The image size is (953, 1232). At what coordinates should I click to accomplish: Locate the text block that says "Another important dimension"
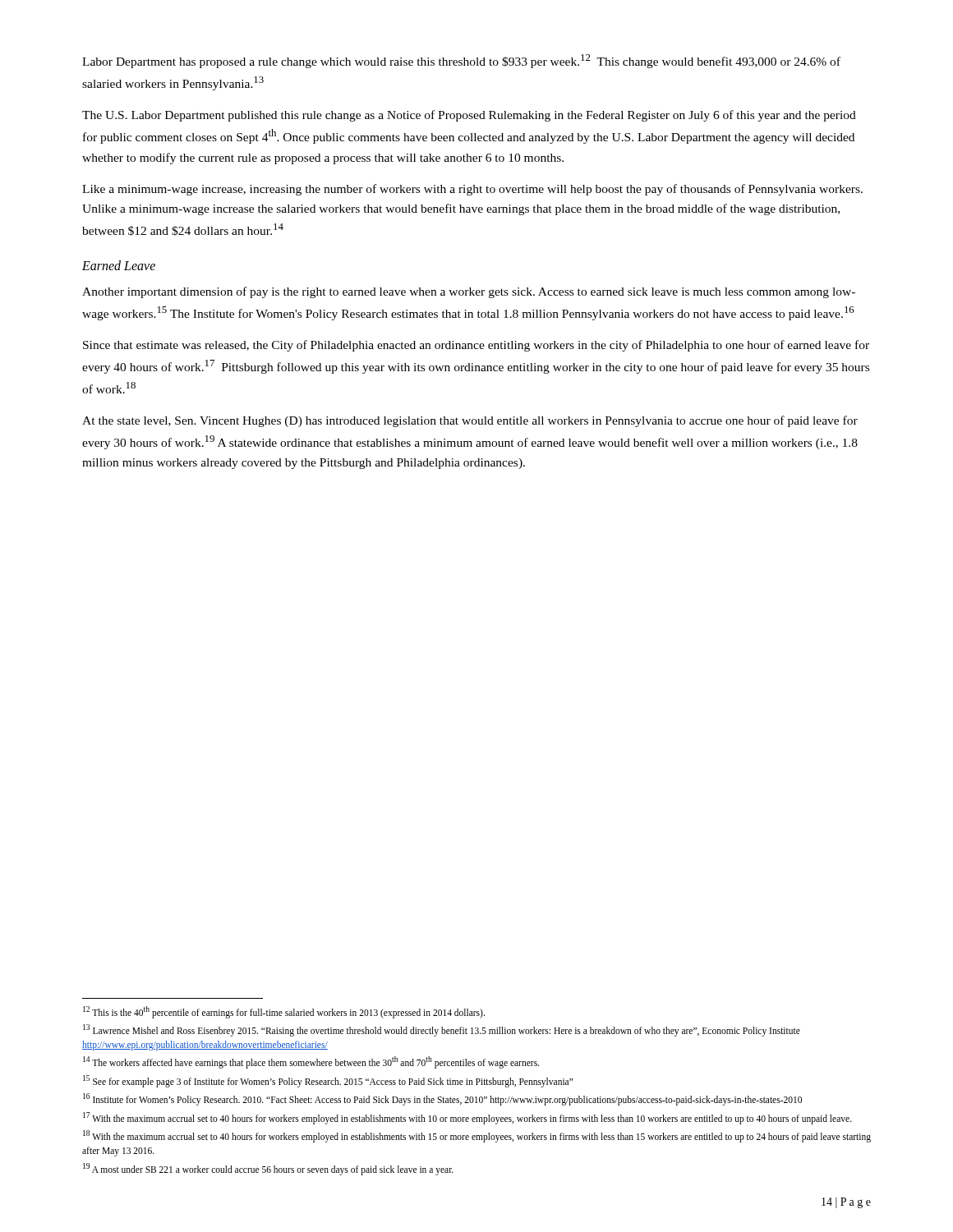tap(469, 302)
